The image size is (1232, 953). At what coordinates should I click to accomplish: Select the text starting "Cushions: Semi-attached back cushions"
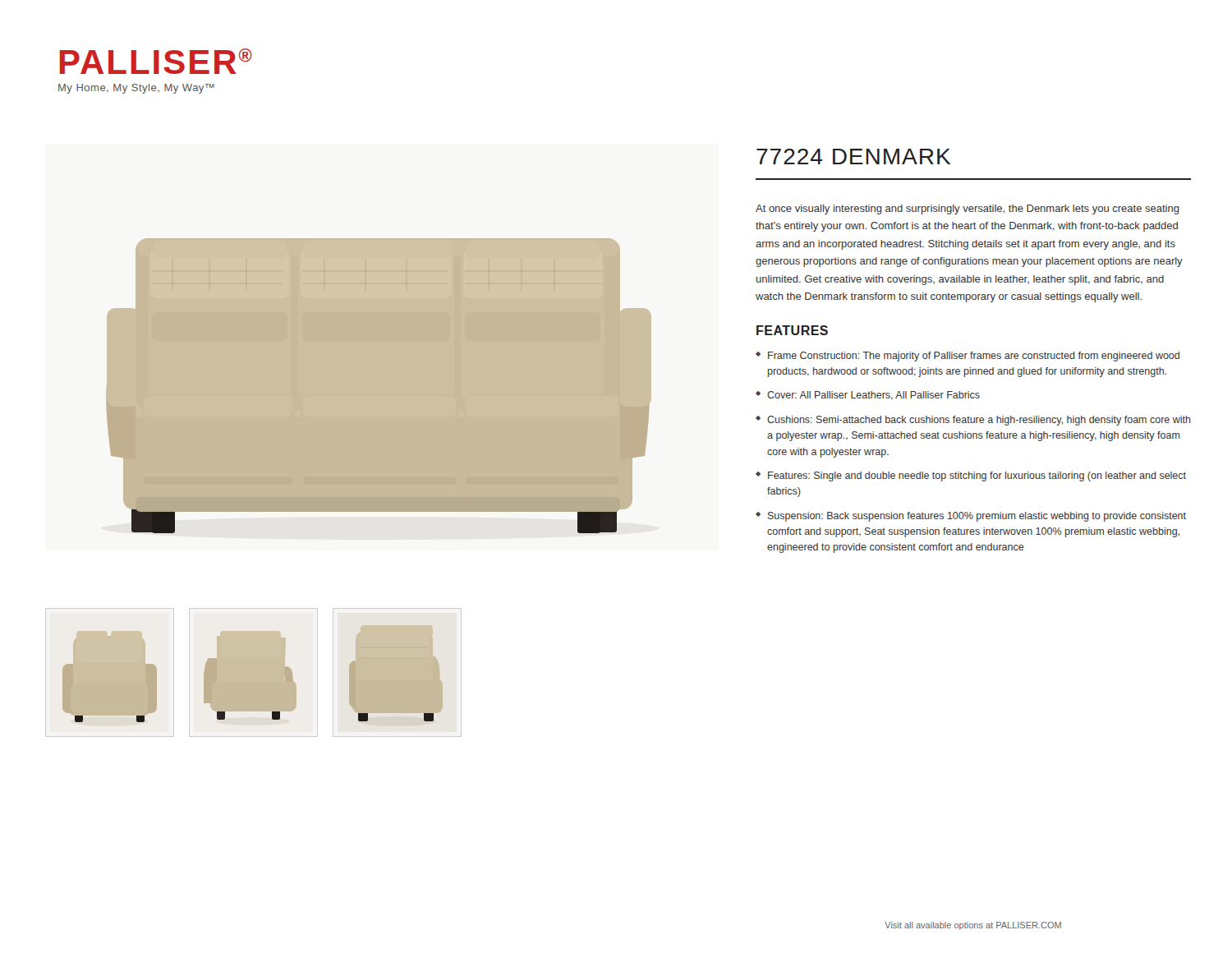coord(979,436)
